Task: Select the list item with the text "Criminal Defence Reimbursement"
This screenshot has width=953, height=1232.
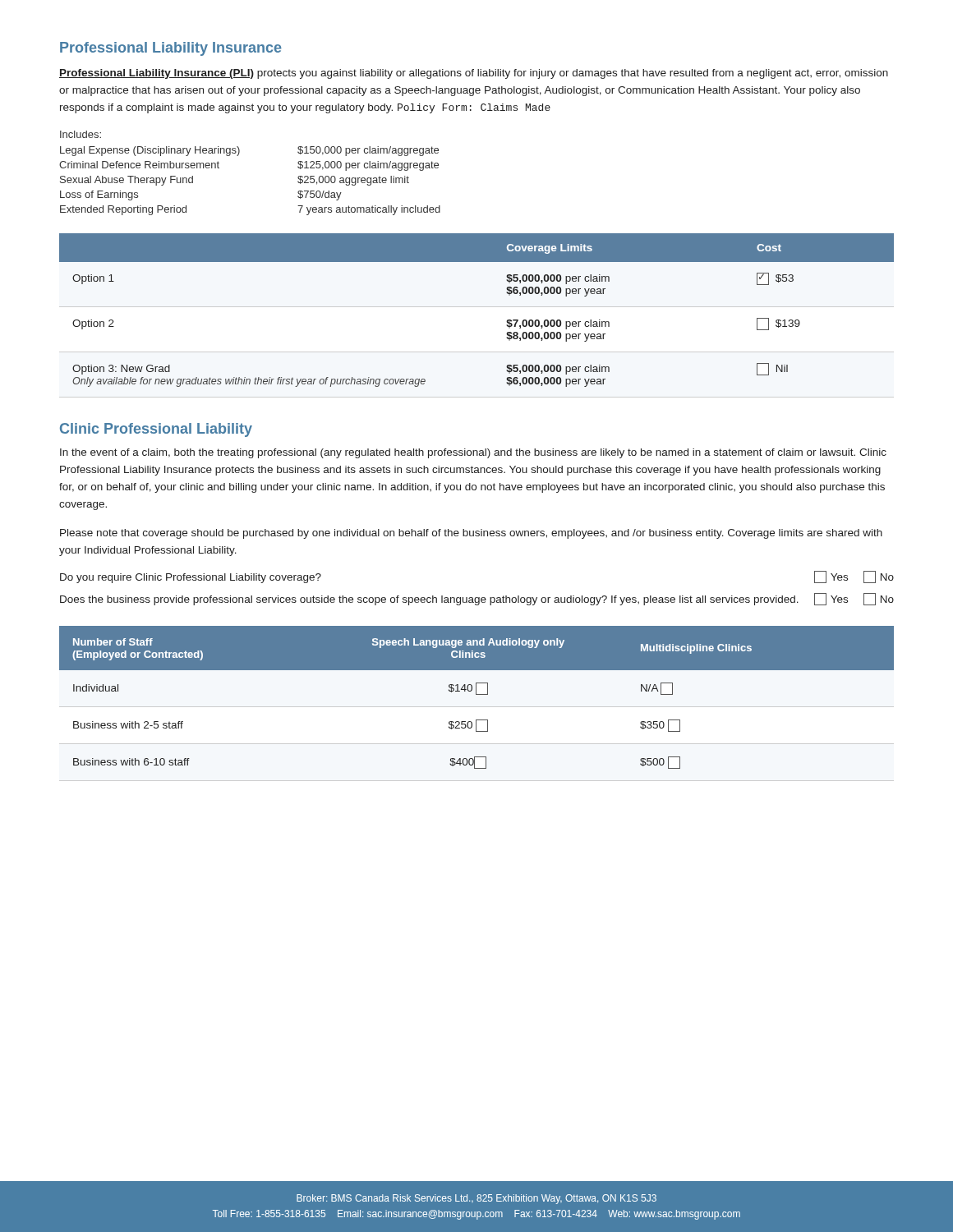Action: 139,165
